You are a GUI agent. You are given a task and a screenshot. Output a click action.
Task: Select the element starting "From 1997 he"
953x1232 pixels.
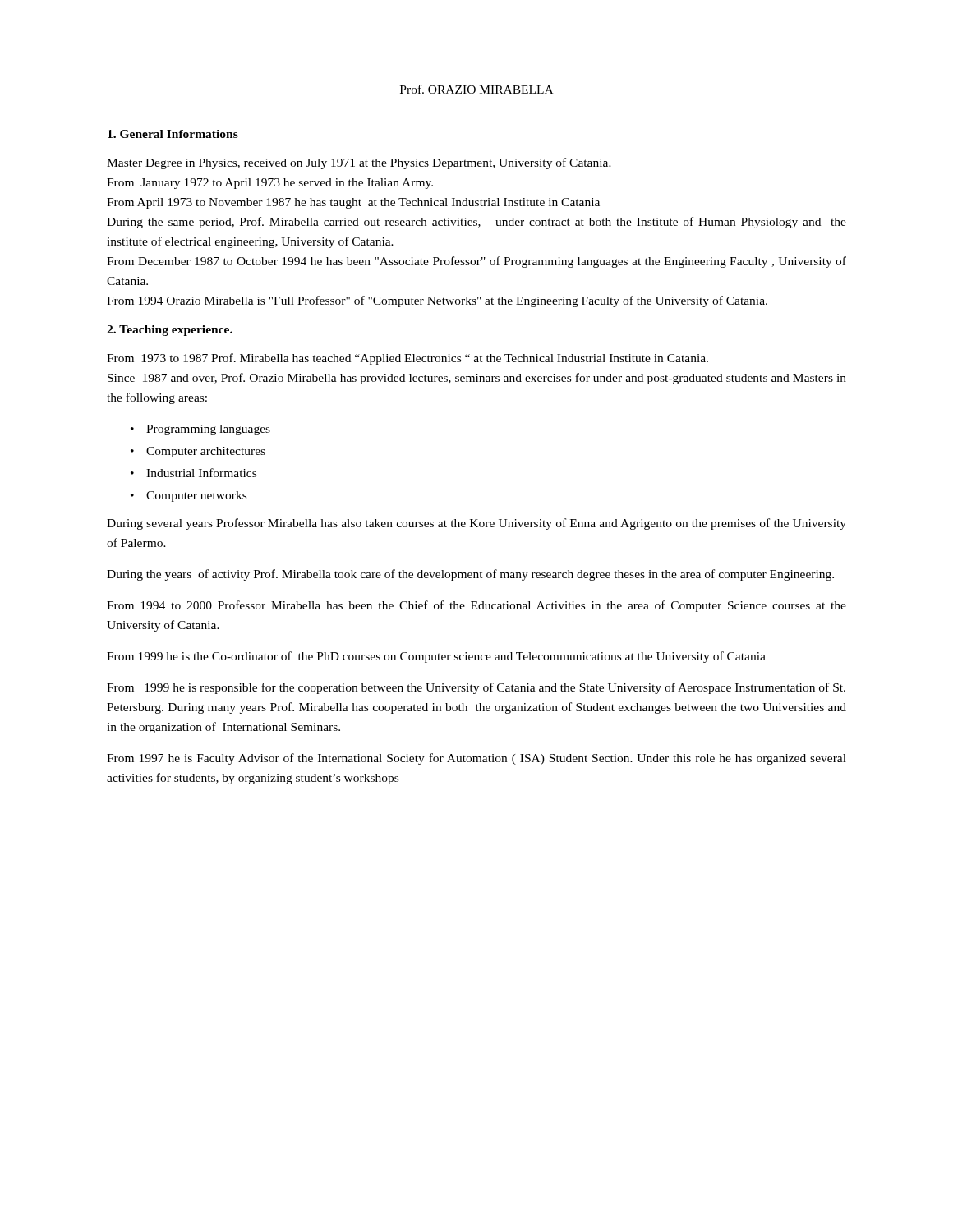coord(476,768)
